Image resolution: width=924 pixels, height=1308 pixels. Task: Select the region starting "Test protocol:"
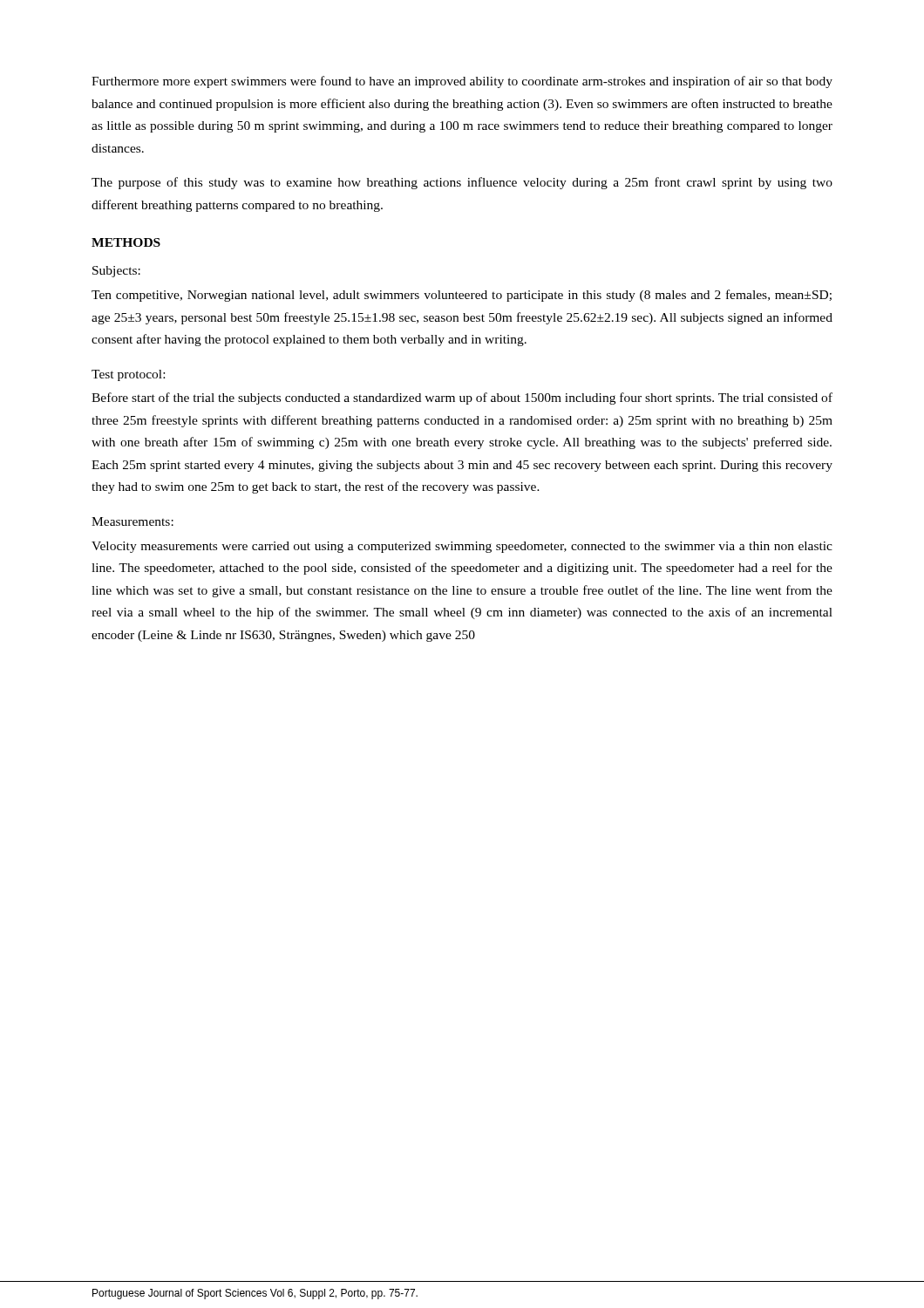point(129,373)
